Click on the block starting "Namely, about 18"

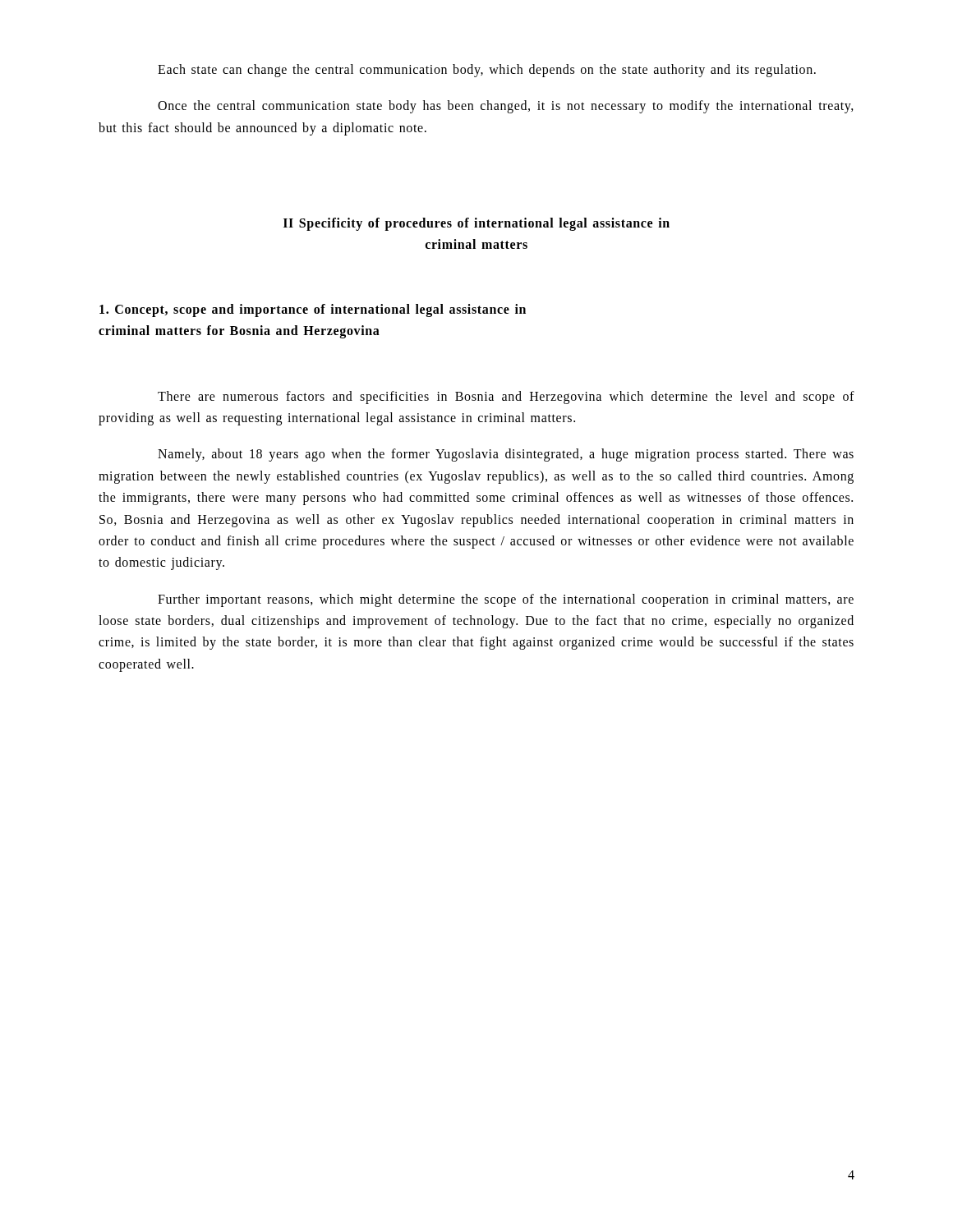[x=476, y=509]
